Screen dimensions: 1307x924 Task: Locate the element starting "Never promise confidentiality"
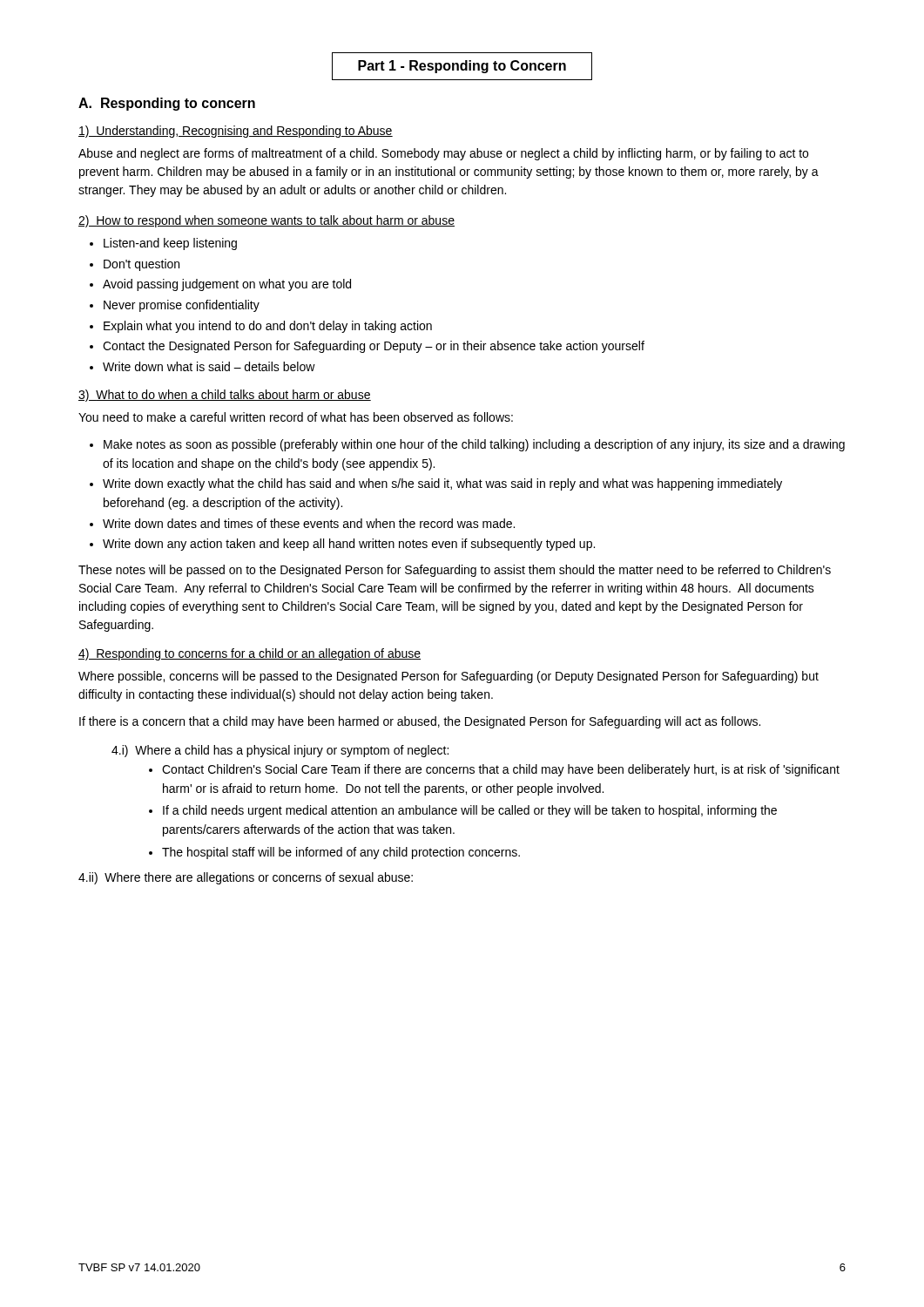(x=181, y=305)
